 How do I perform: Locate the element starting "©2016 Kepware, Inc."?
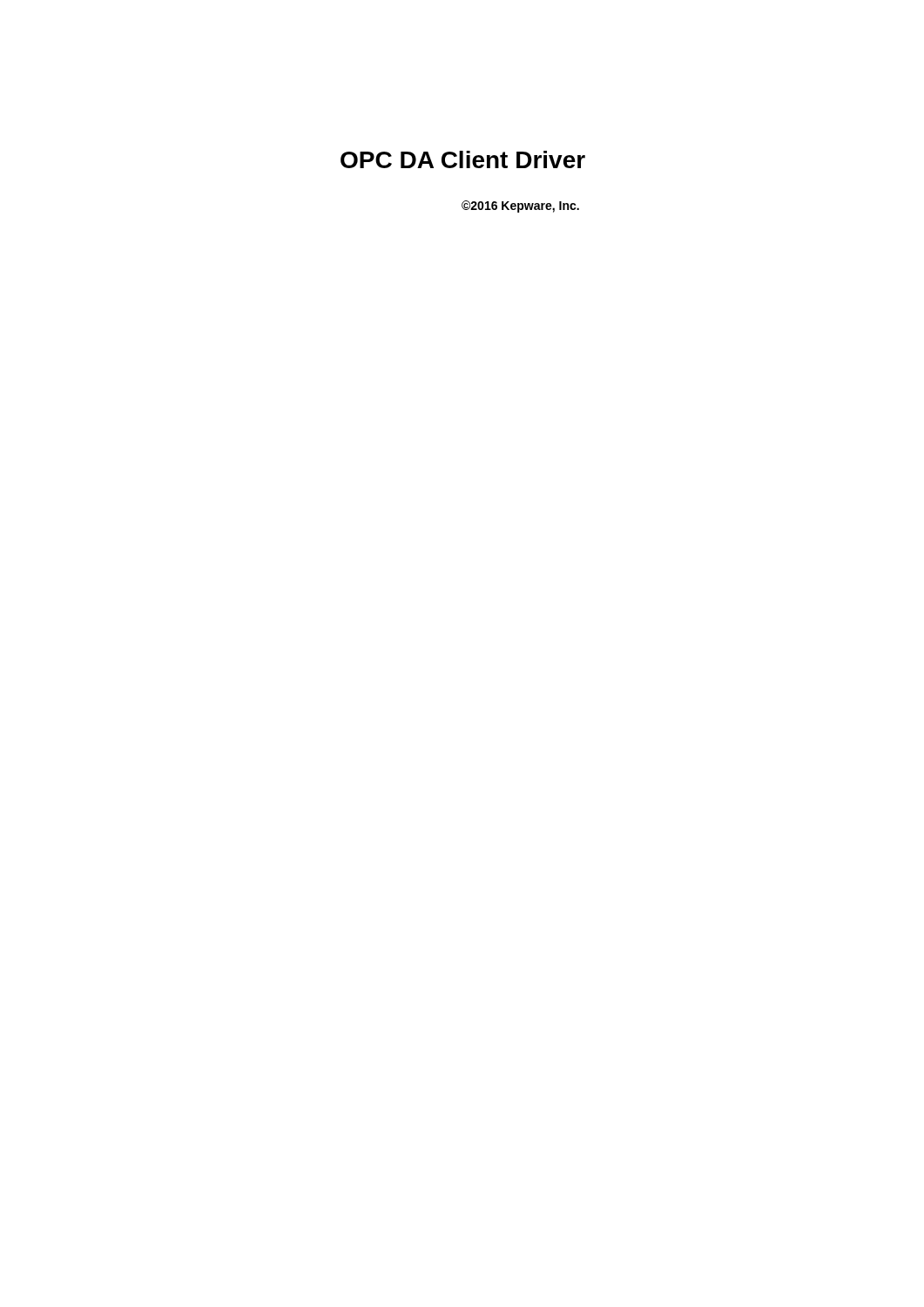coord(521,206)
